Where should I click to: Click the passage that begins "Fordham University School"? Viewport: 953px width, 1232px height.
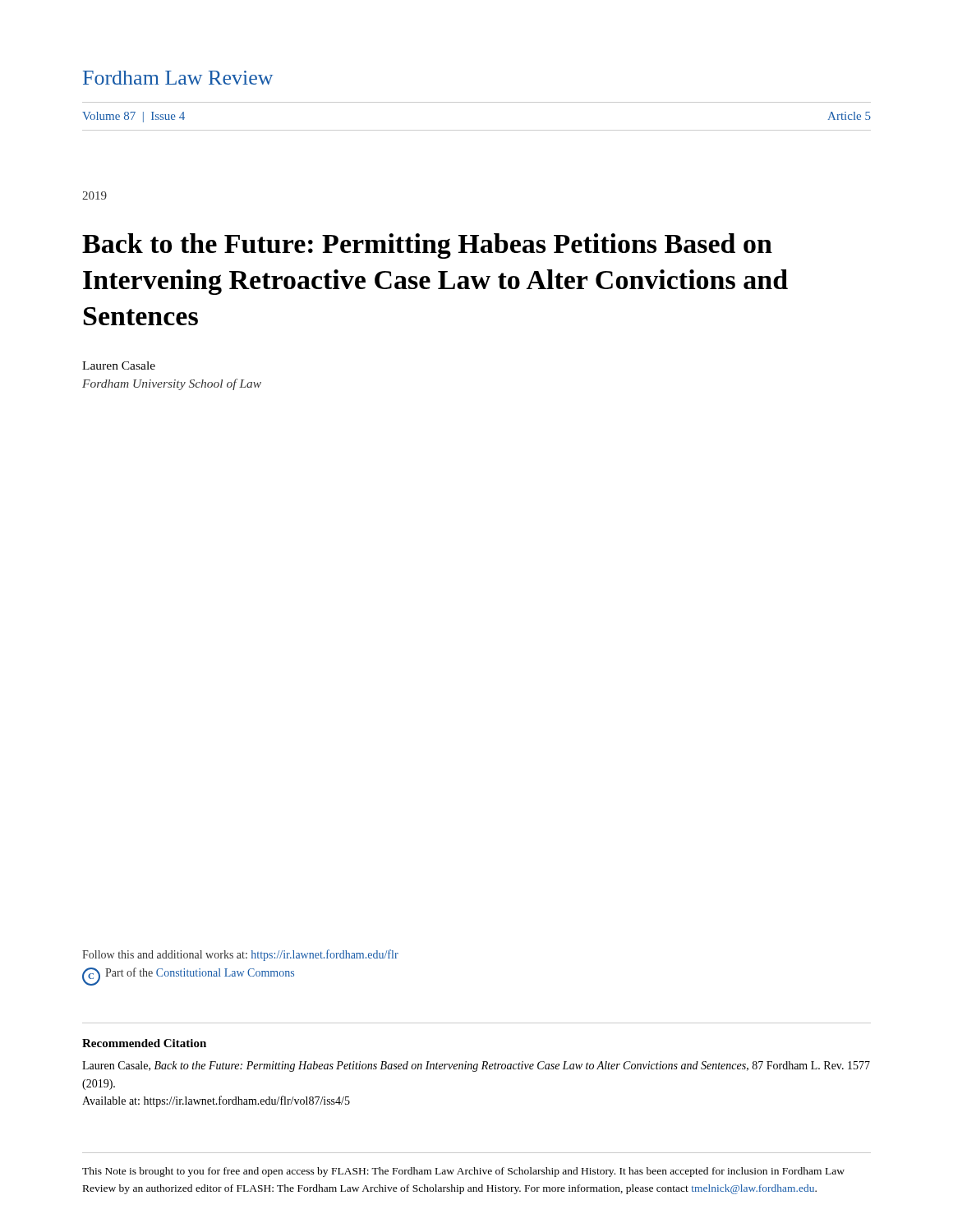tap(172, 383)
